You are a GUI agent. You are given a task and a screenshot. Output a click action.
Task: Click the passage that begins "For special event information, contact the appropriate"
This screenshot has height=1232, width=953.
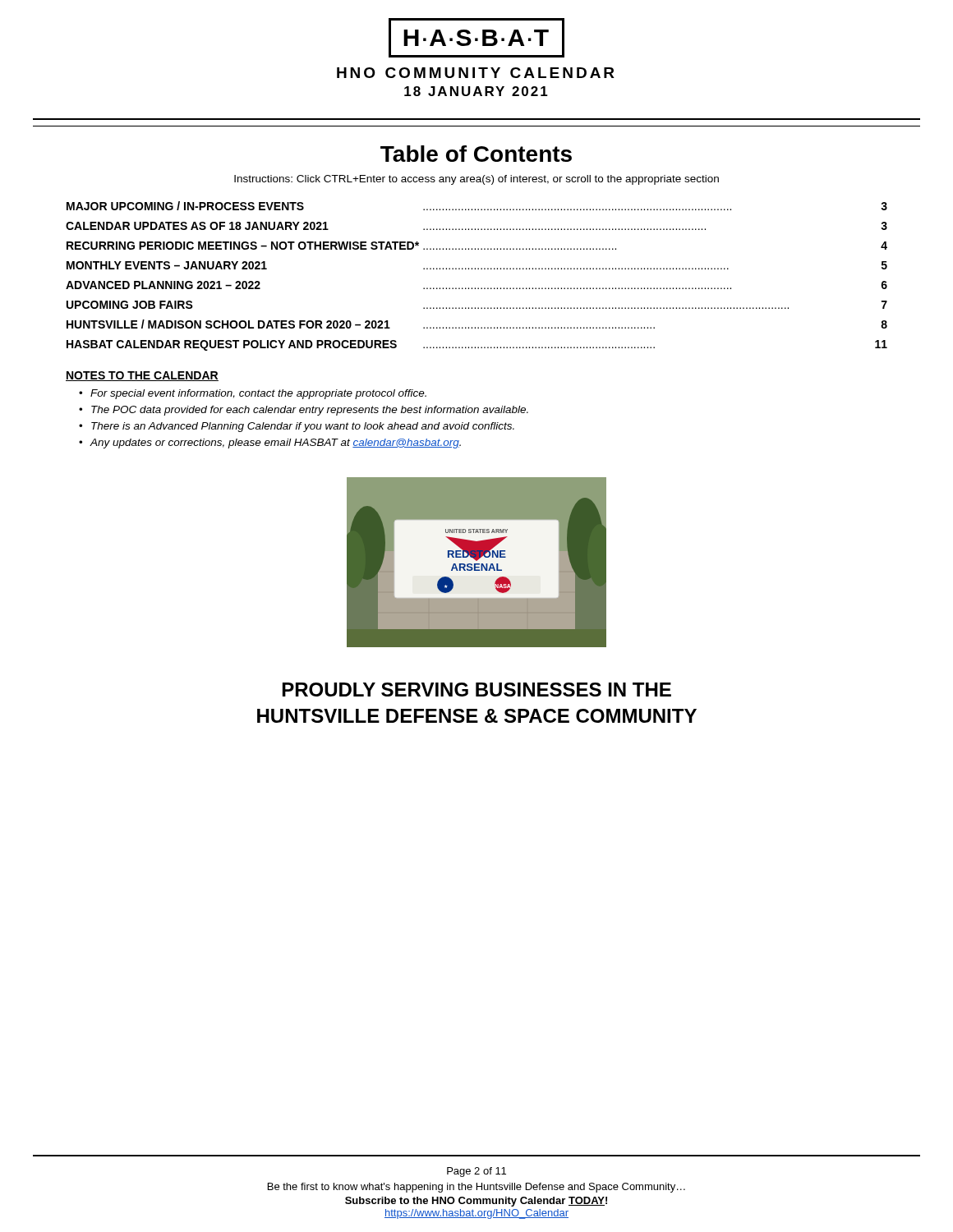point(259,393)
